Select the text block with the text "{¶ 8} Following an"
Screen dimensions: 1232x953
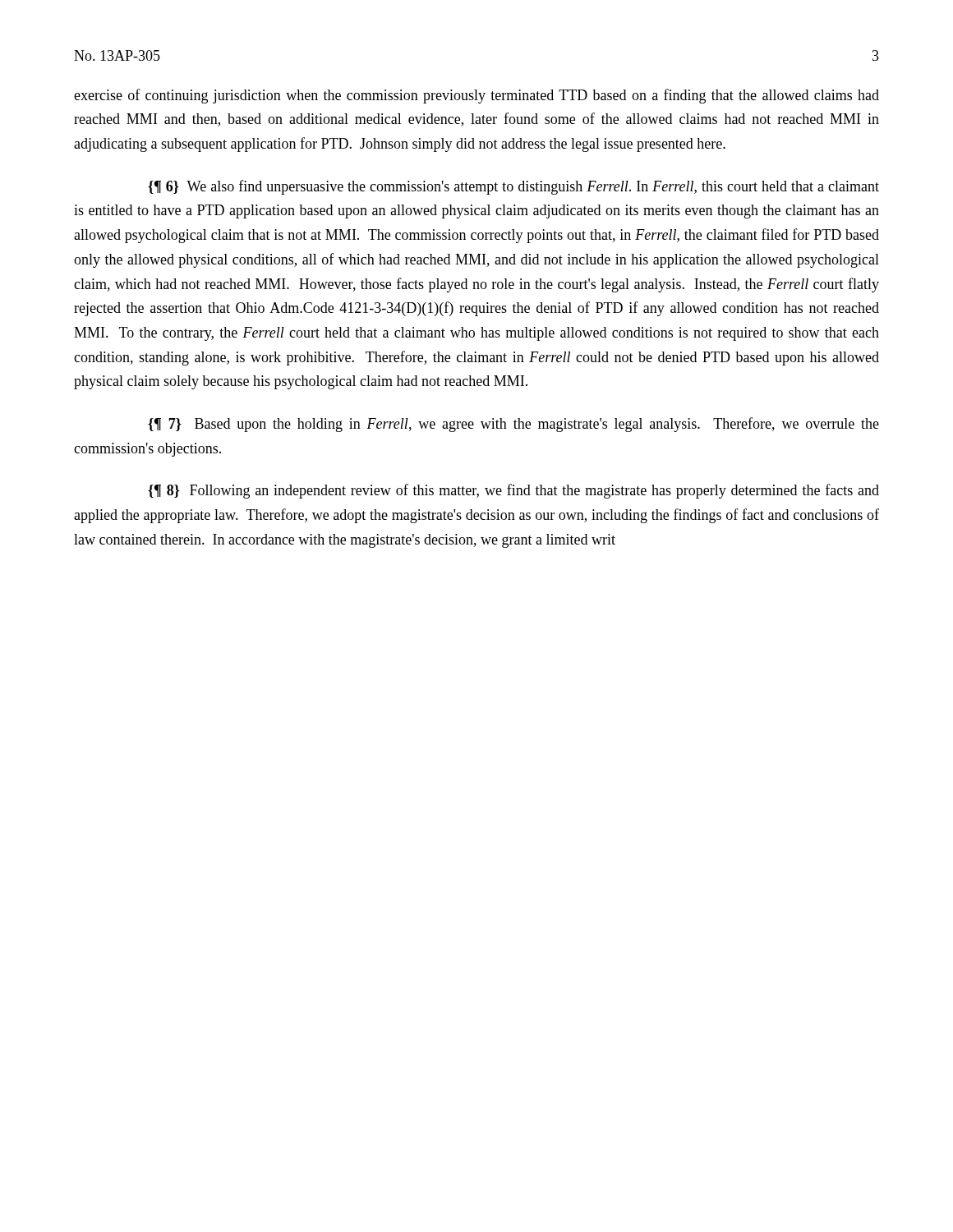pyautogui.click(x=476, y=515)
